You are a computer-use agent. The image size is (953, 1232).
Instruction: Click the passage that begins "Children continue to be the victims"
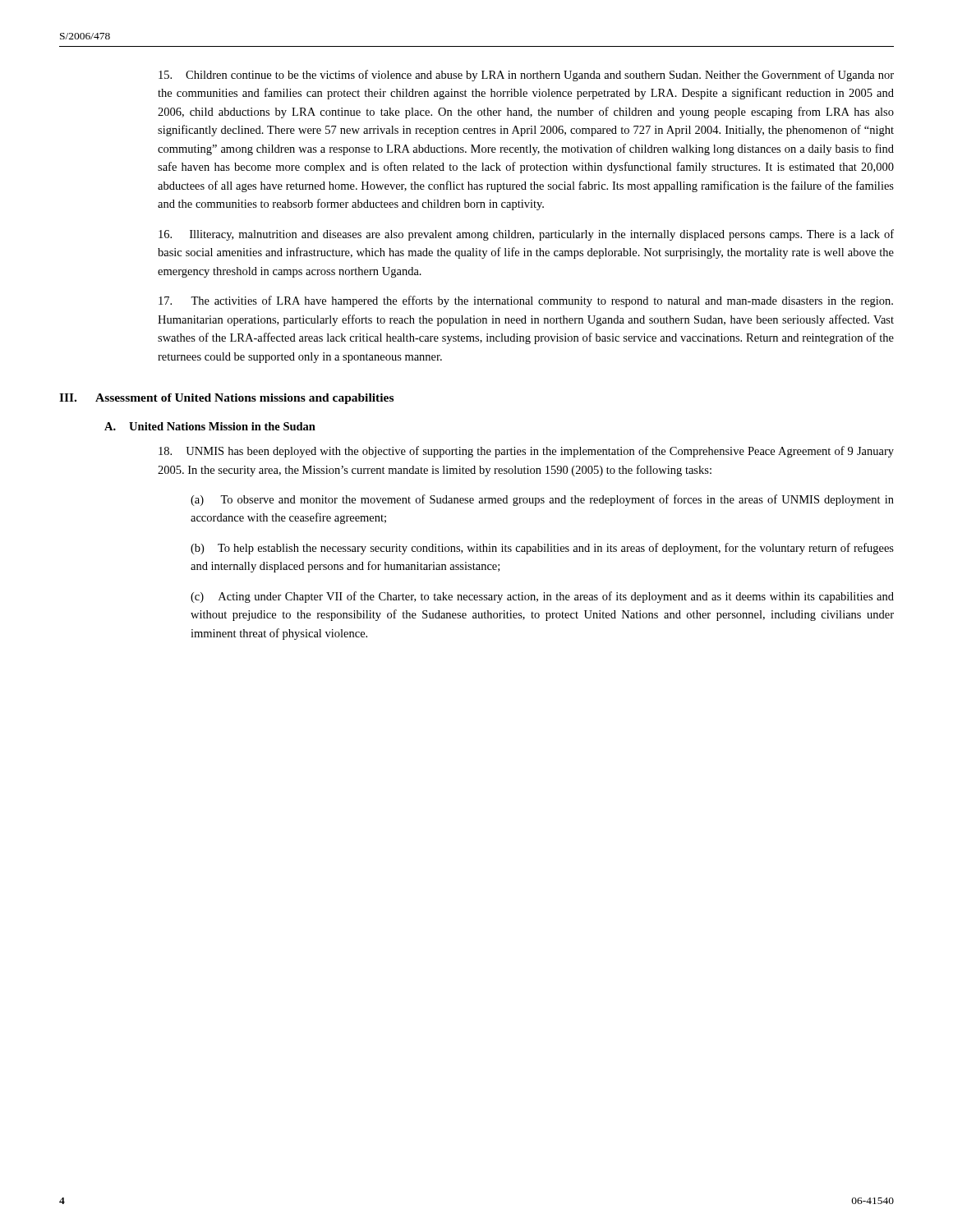[526, 139]
